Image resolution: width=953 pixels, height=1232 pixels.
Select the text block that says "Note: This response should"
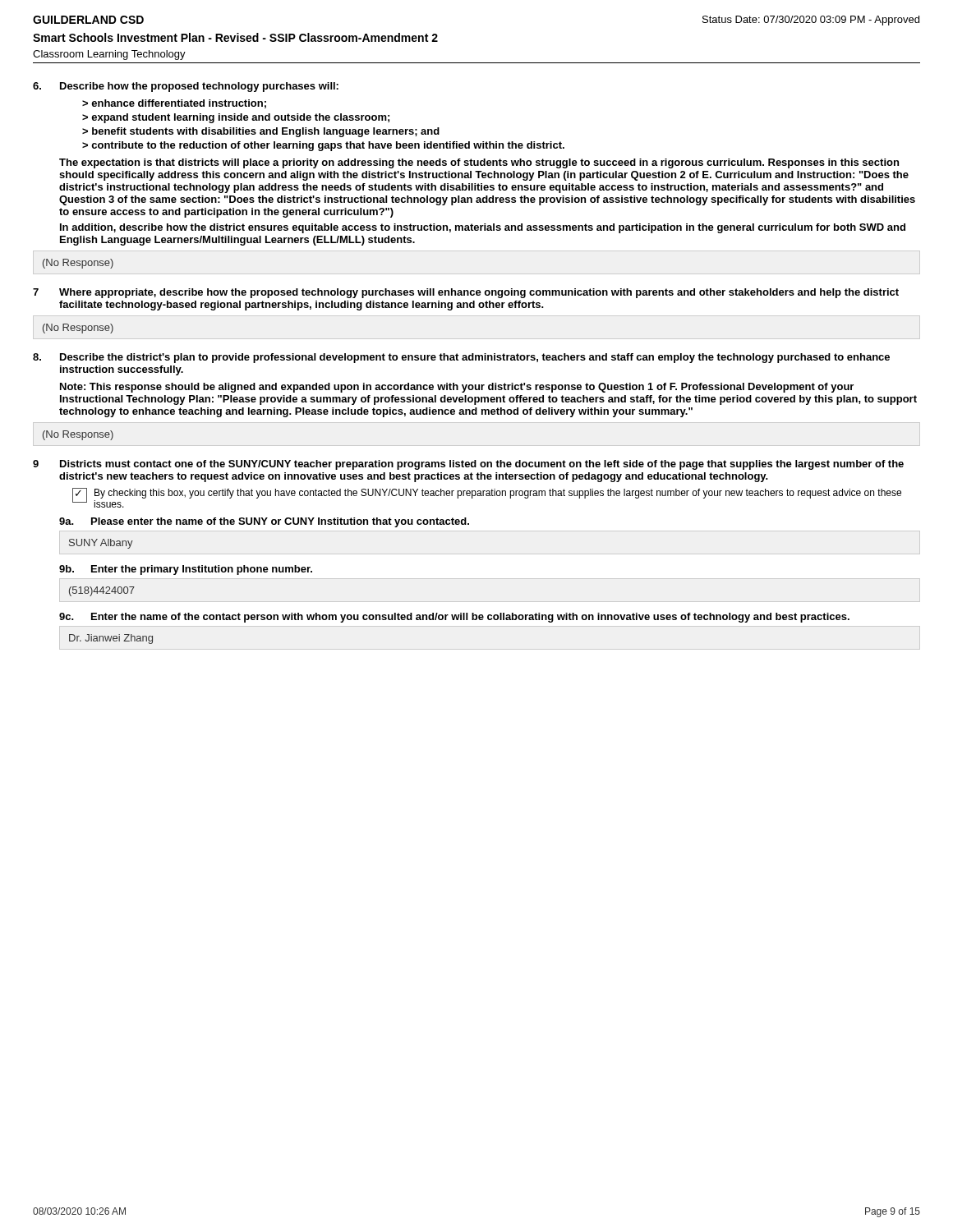[490, 399]
